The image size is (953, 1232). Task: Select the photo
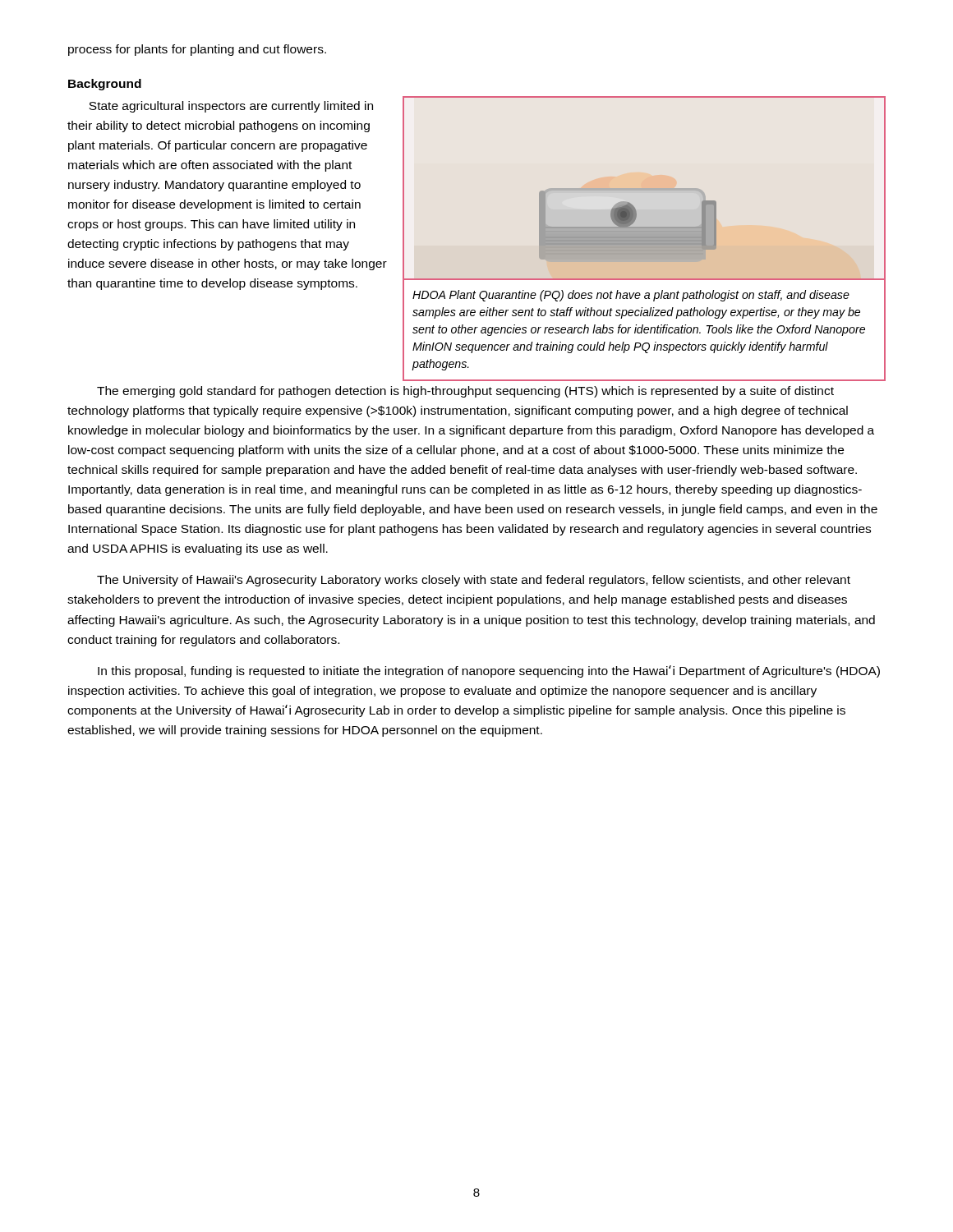[644, 188]
